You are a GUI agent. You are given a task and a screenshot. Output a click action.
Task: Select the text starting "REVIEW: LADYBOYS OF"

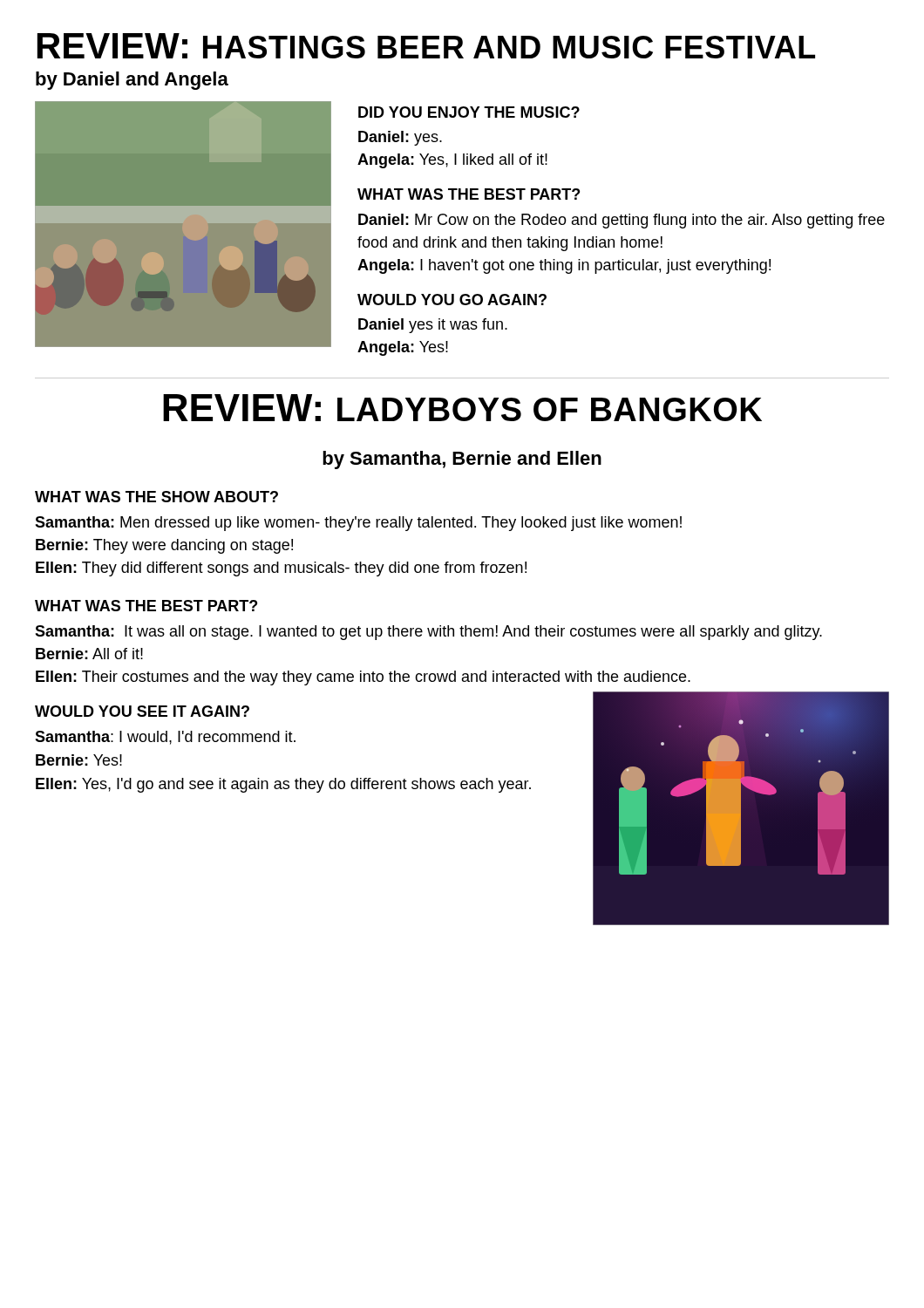coord(462,428)
